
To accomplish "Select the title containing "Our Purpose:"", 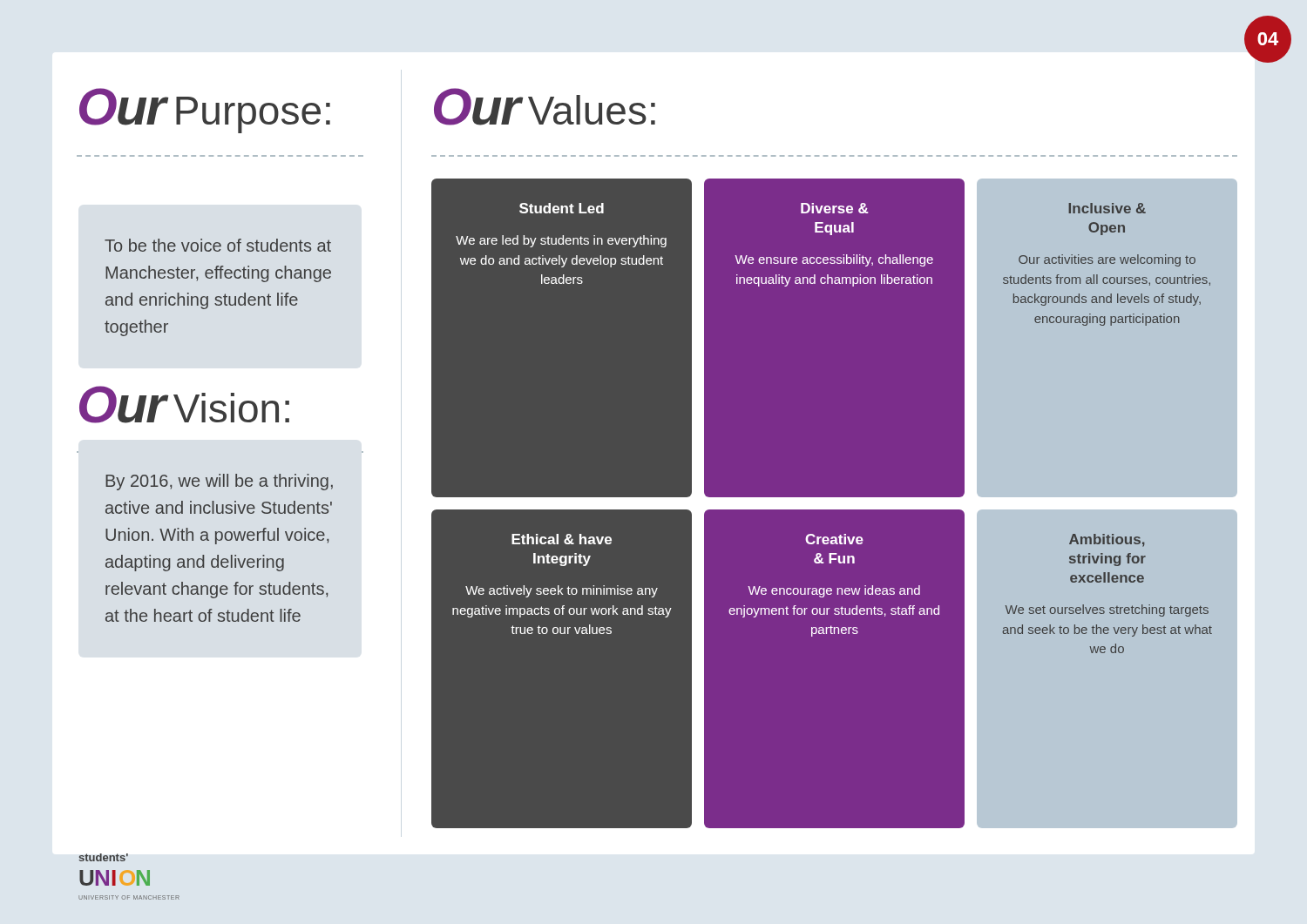I will 205,107.
